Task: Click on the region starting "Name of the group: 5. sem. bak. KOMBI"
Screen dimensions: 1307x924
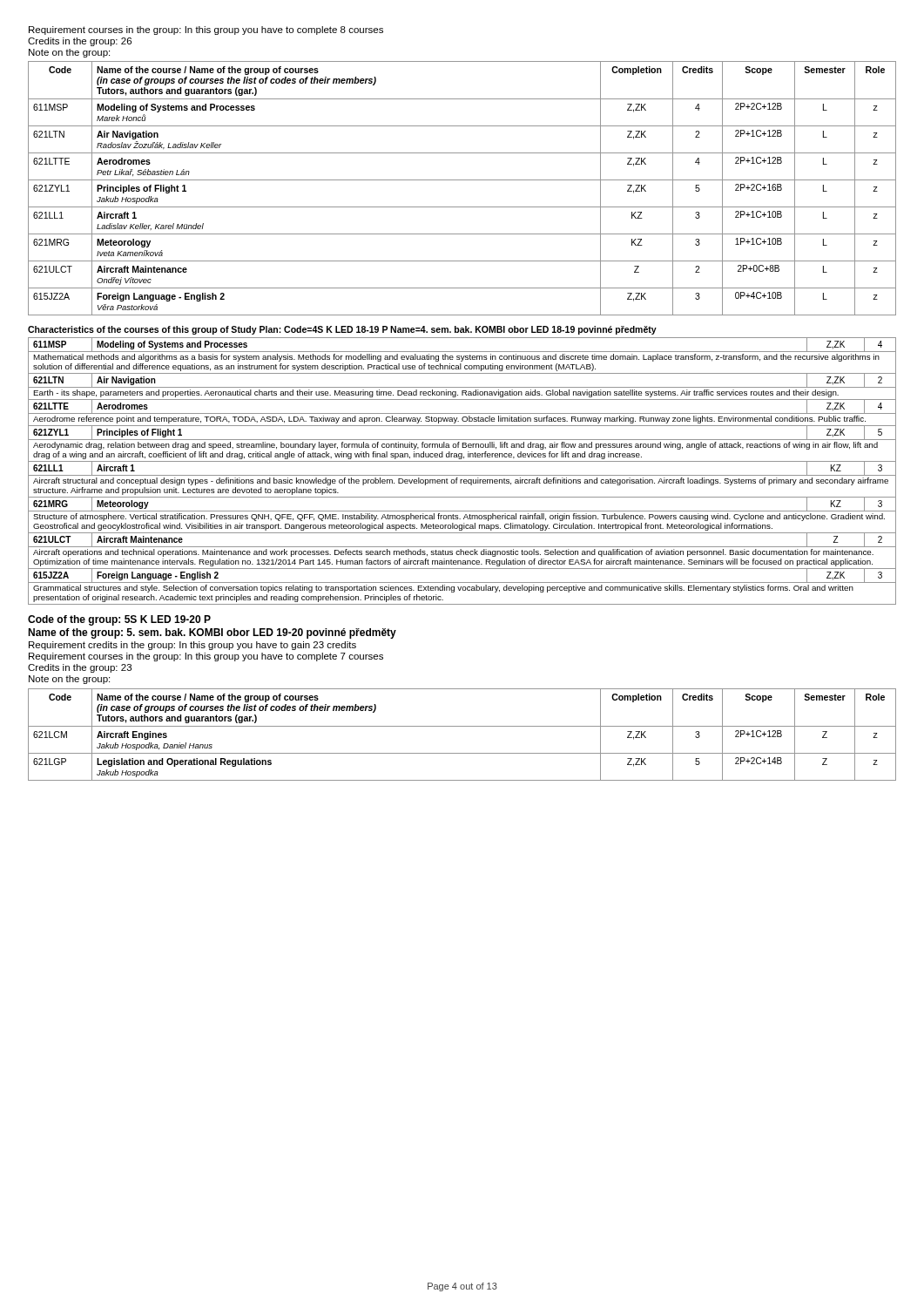Action: click(x=212, y=633)
